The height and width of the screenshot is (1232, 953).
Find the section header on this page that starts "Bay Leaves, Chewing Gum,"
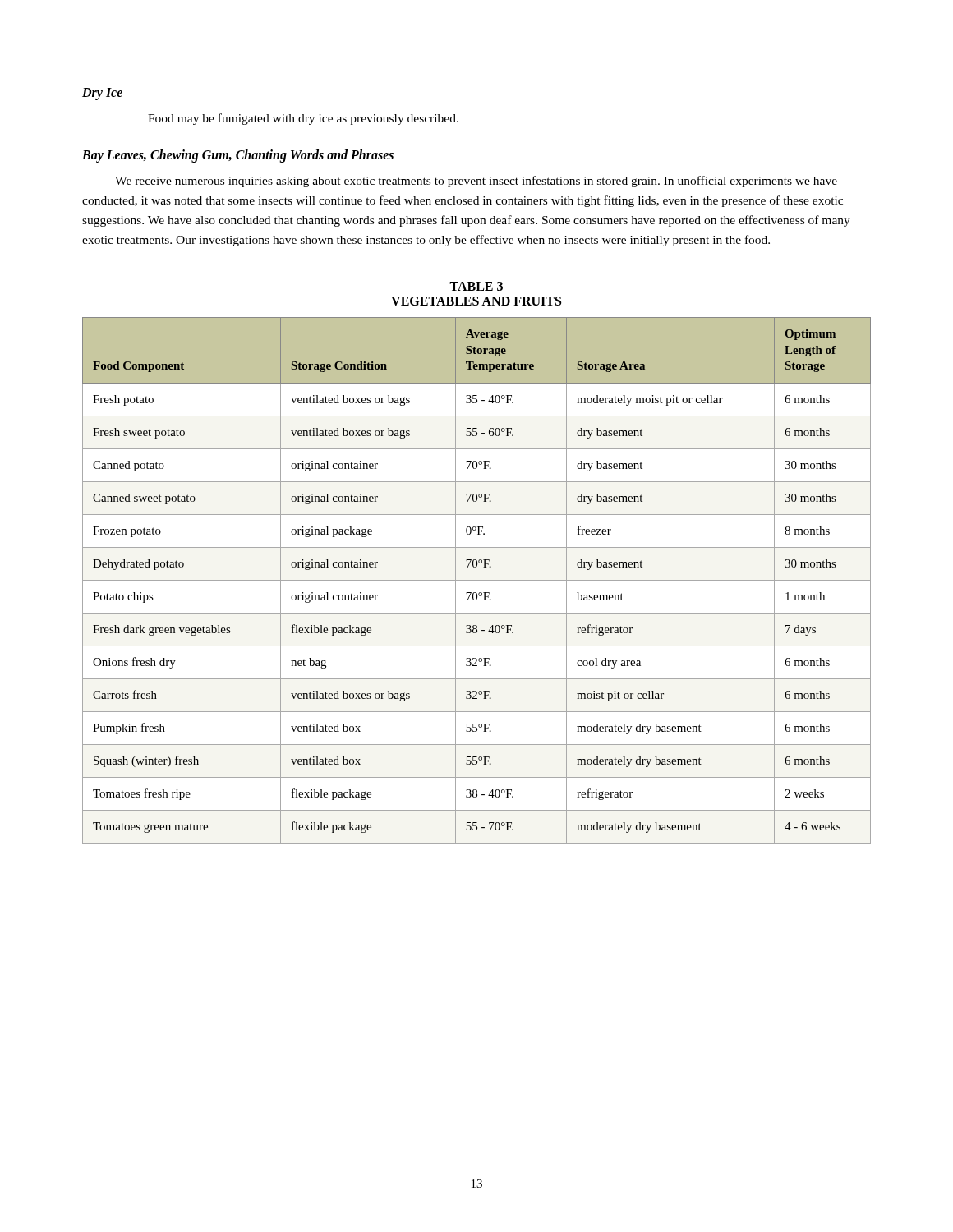[238, 155]
